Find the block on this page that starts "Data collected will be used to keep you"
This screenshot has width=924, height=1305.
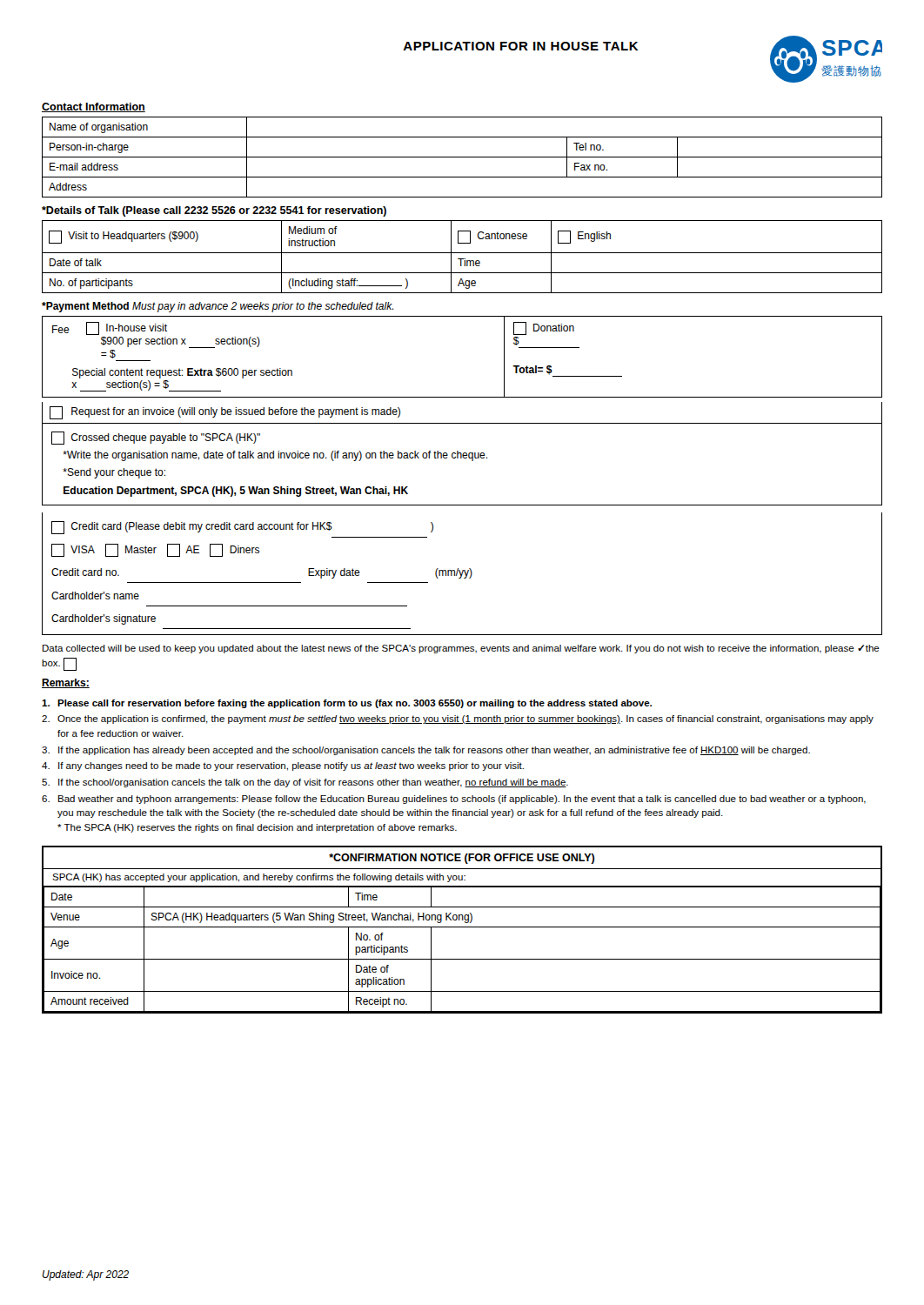(461, 657)
